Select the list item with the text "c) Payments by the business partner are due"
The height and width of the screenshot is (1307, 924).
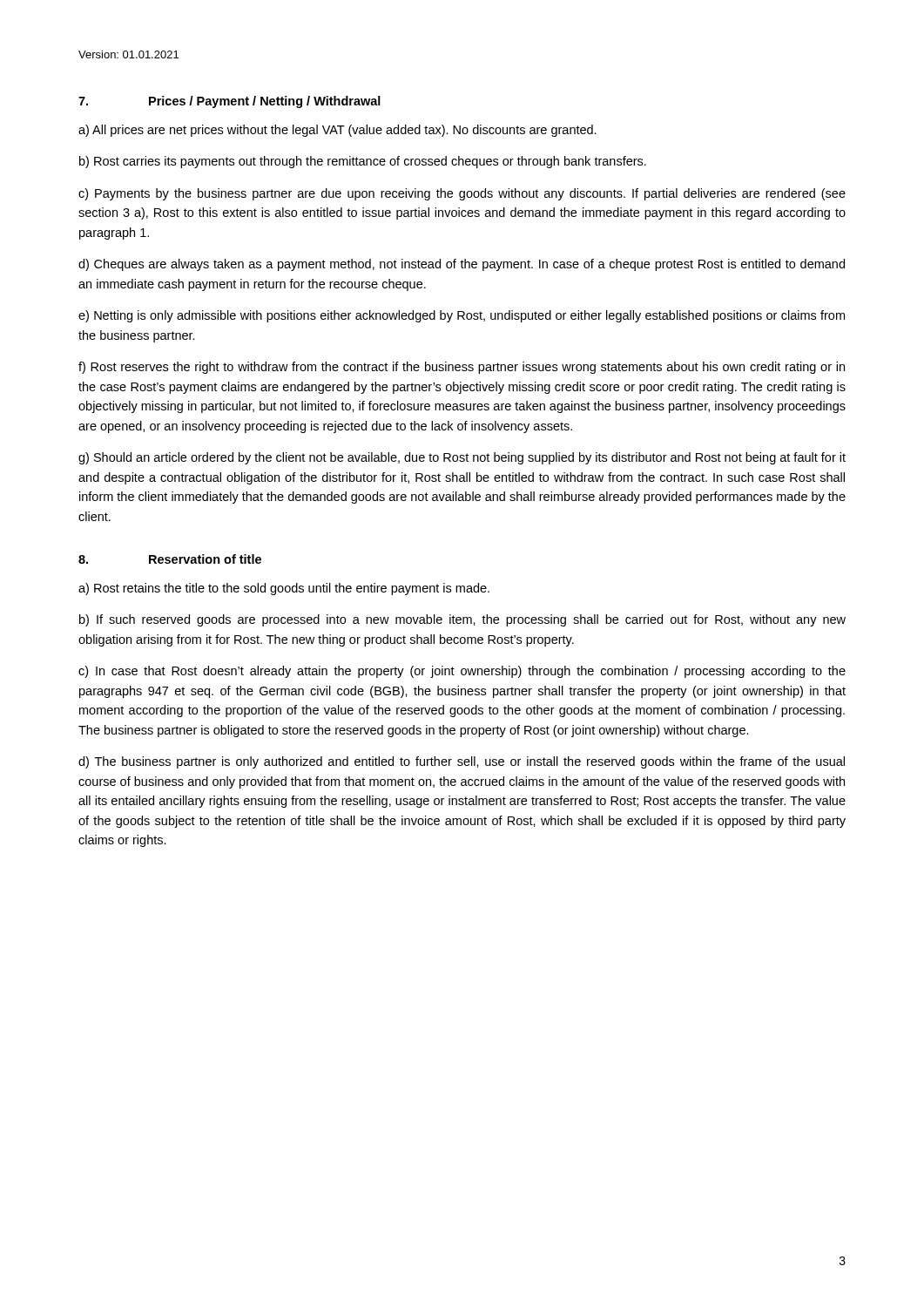pyautogui.click(x=462, y=213)
